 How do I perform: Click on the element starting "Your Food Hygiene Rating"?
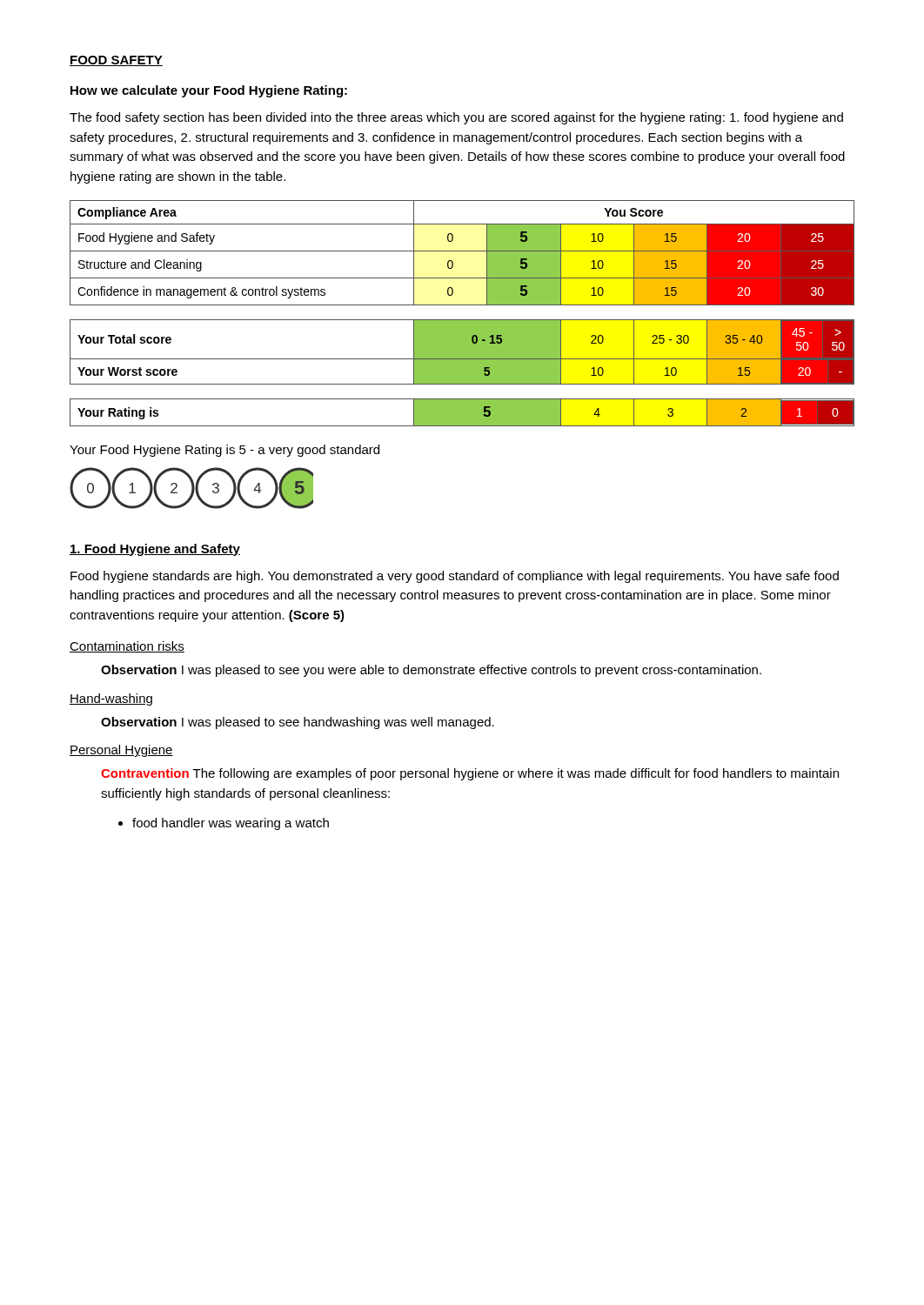pos(225,449)
